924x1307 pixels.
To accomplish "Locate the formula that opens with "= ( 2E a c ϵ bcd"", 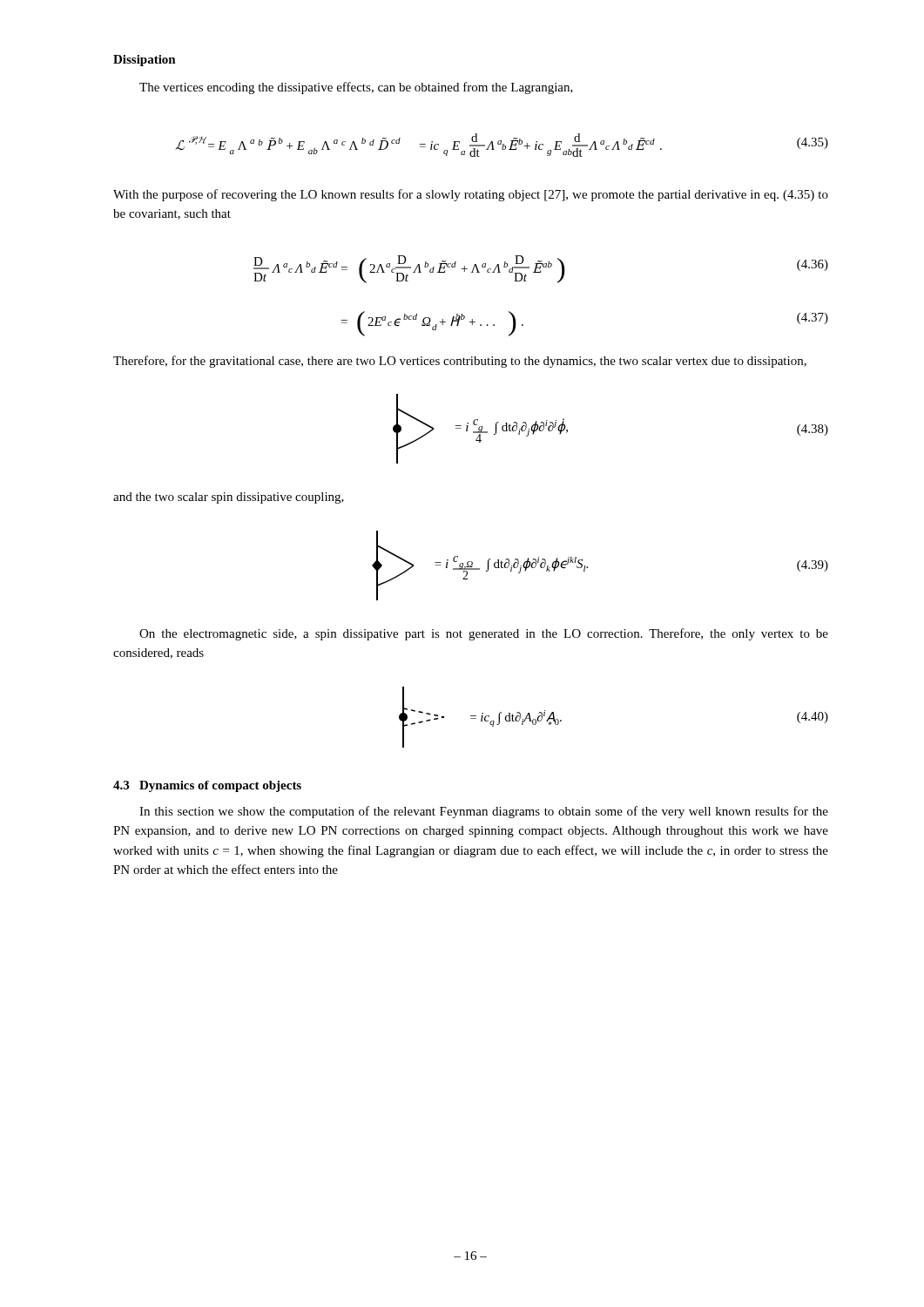I will click(360, 324).
